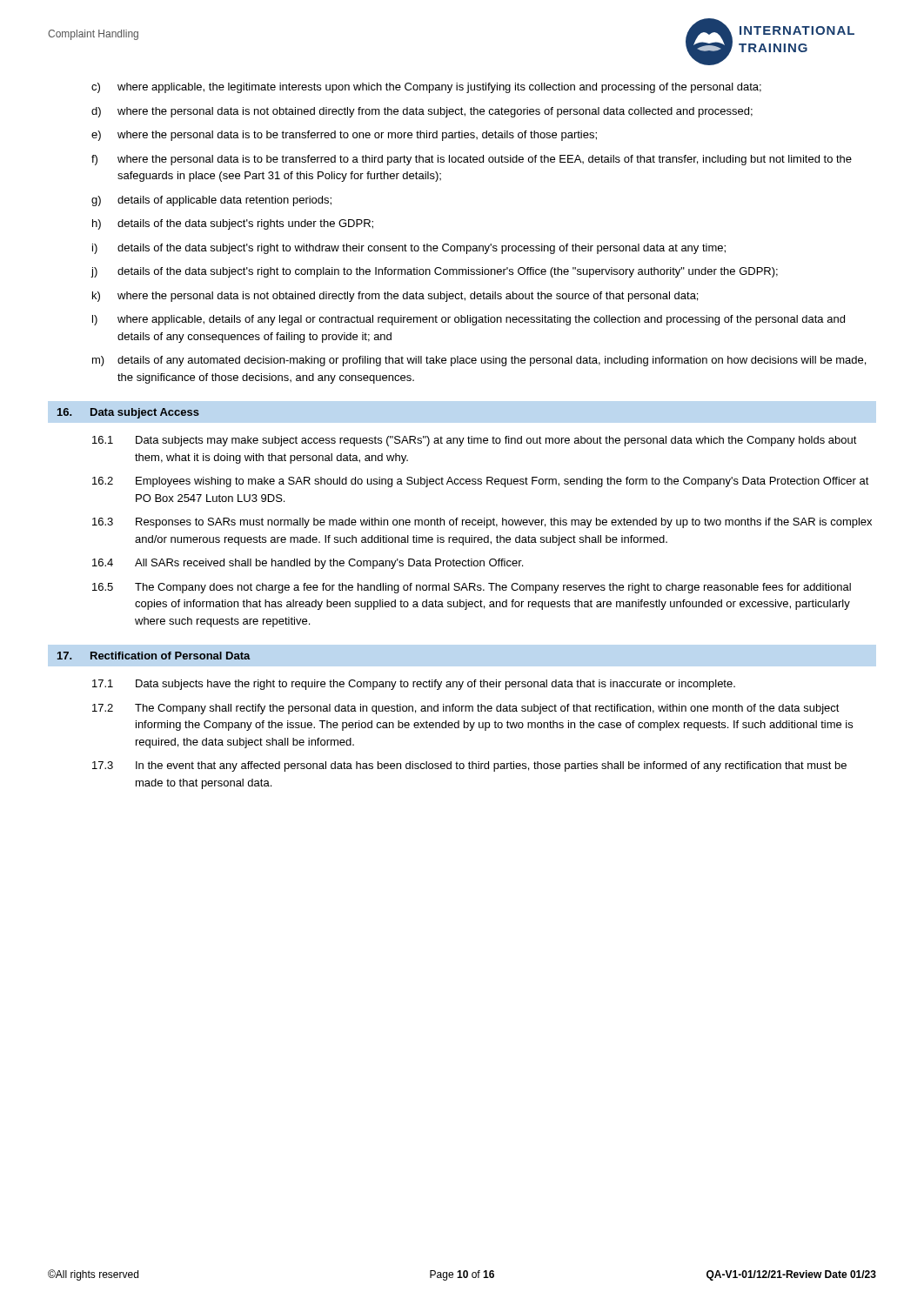Point to the block starting "k) where the"
Image resolution: width=924 pixels, height=1305 pixels.
coord(484,295)
